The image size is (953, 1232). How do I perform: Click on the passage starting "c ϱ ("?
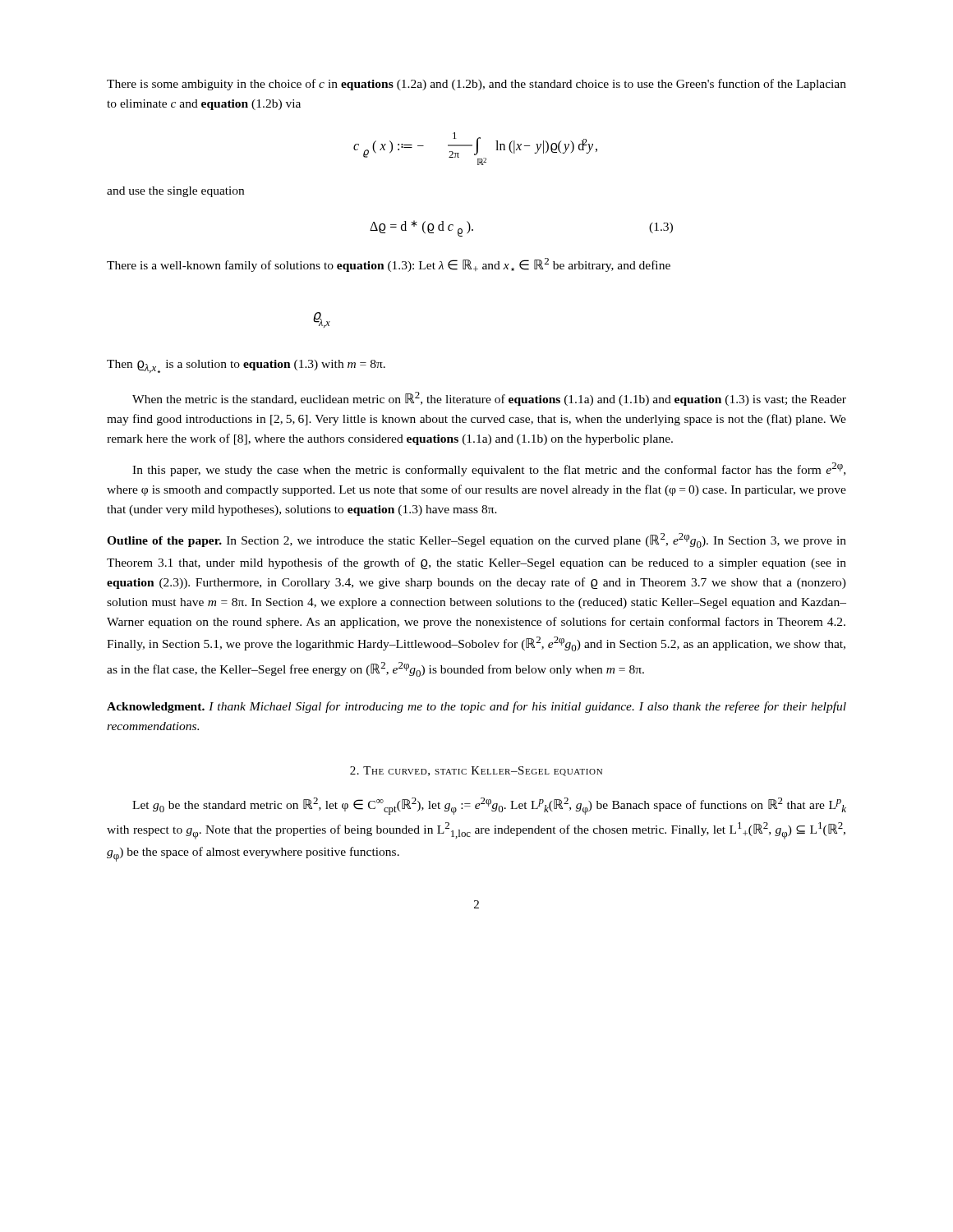tap(476, 148)
